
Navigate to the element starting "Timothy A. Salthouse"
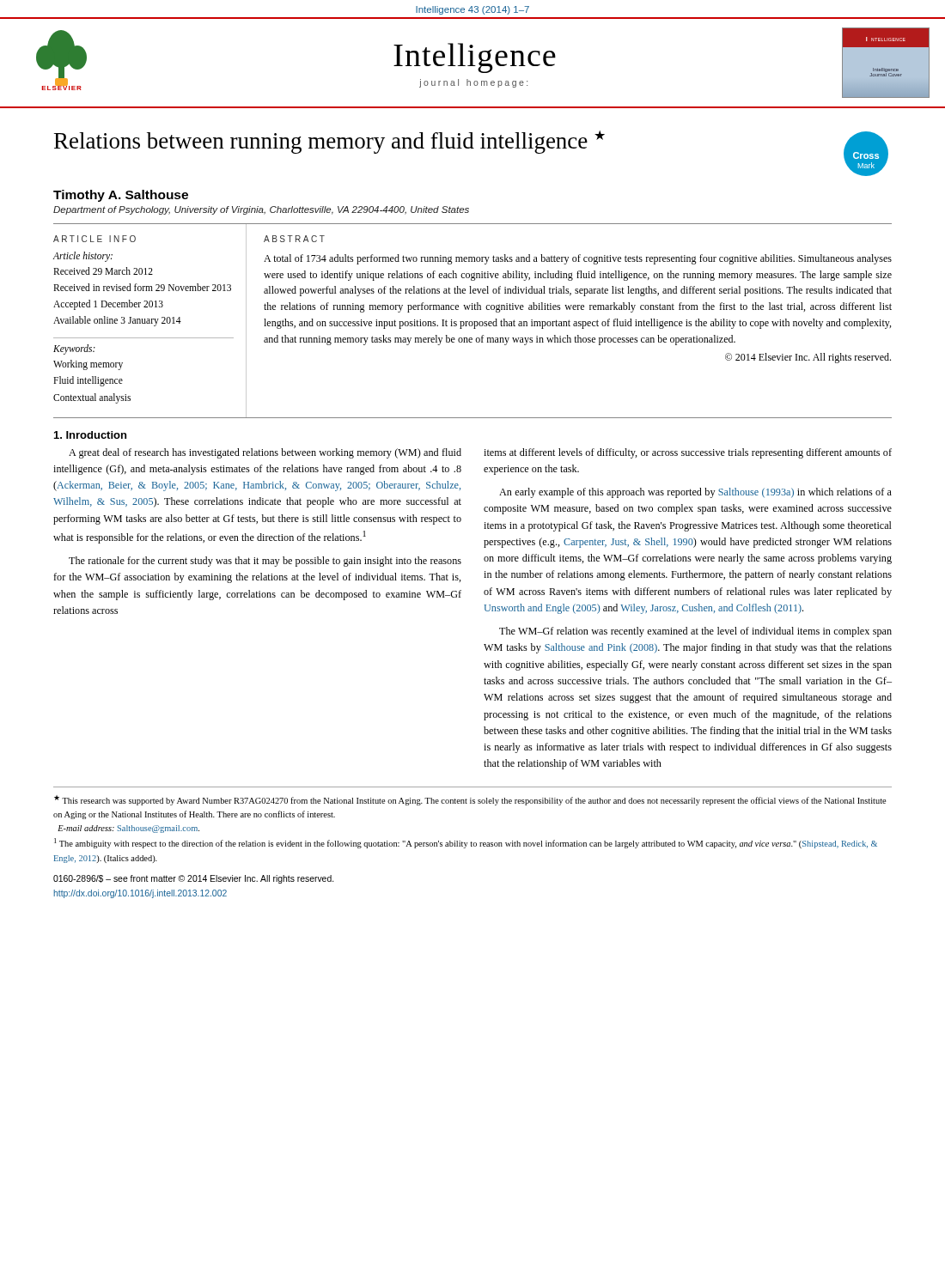pos(121,194)
